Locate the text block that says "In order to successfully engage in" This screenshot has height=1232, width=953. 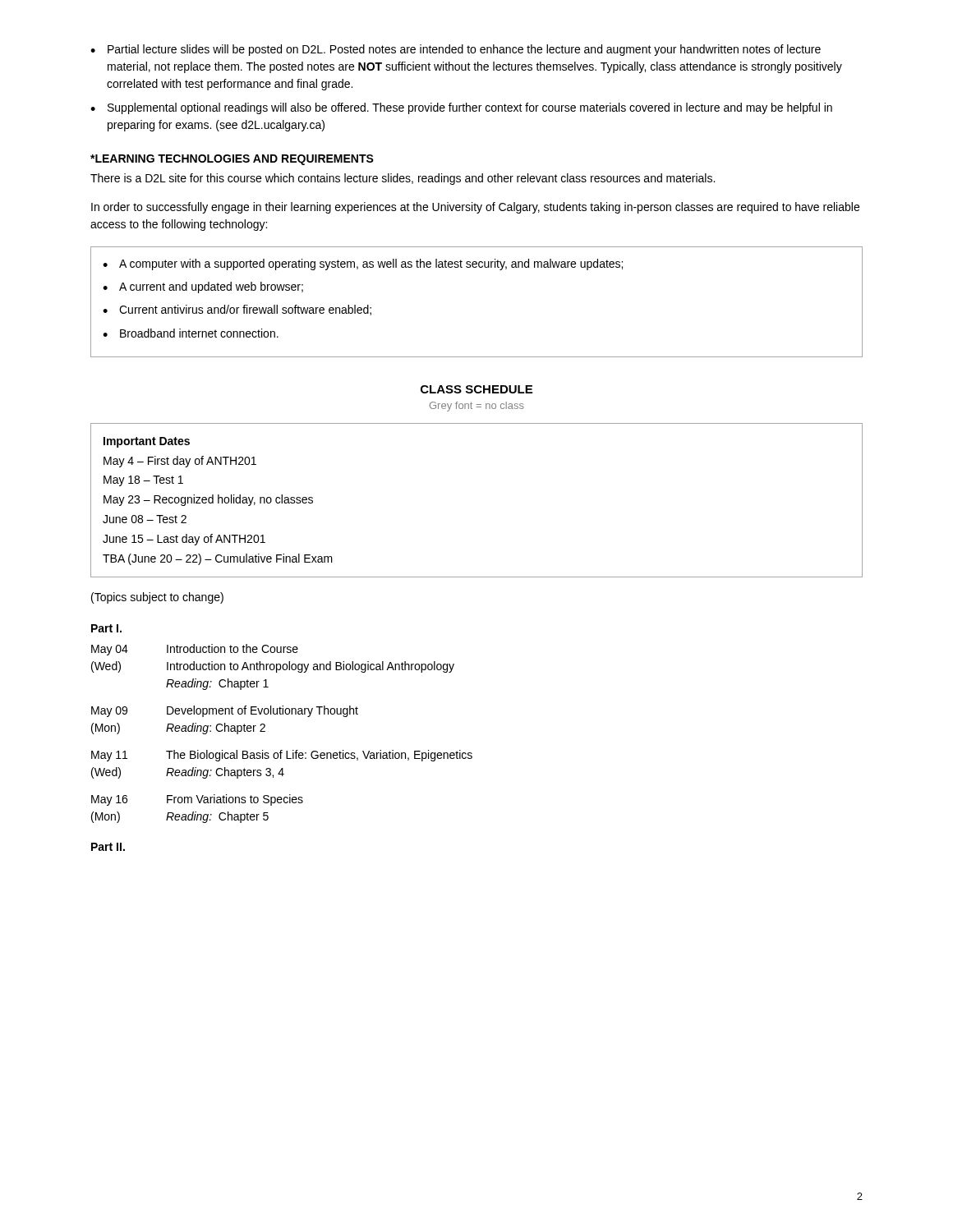coord(475,216)
